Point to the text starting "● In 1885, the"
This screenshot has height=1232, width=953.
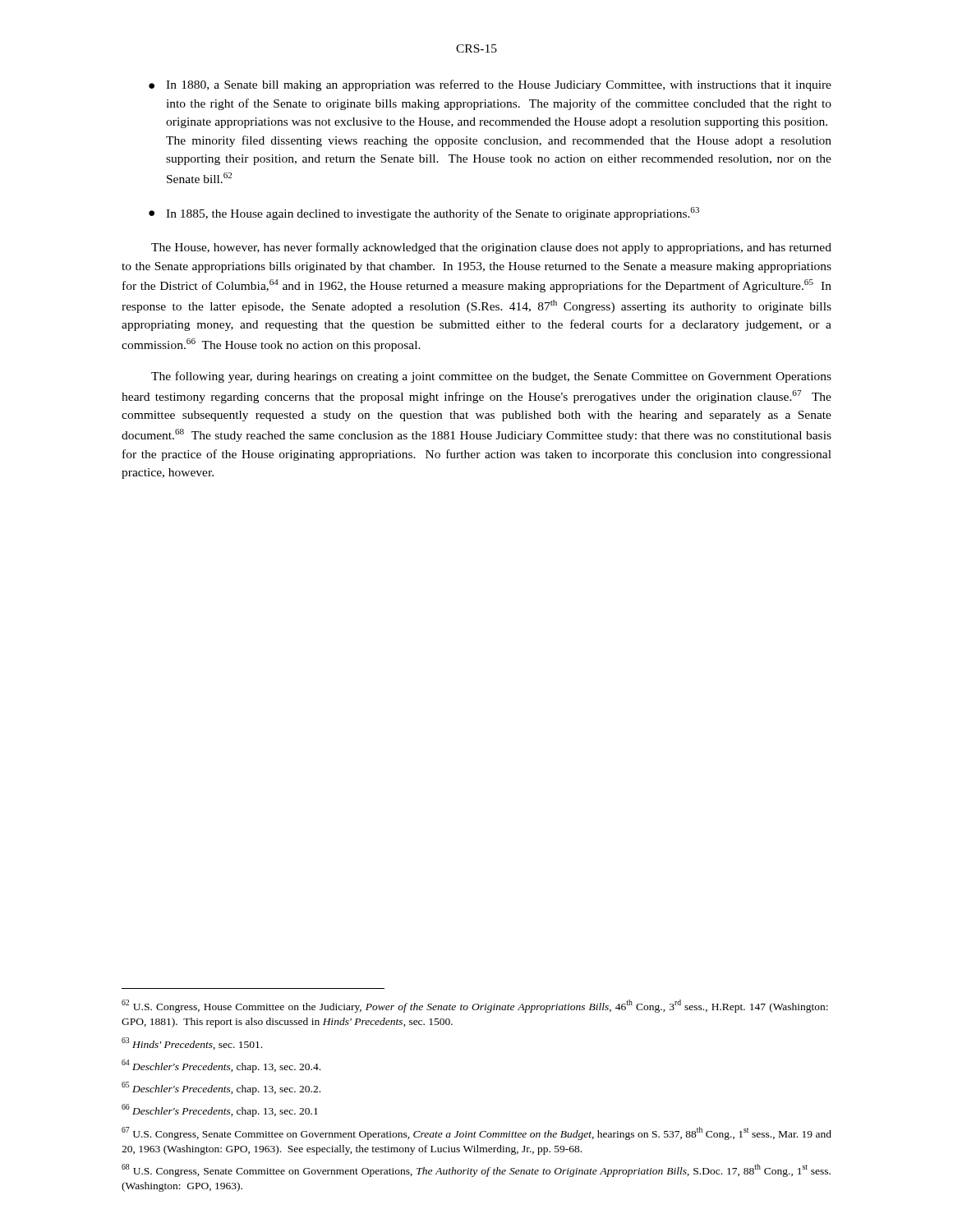490,213
